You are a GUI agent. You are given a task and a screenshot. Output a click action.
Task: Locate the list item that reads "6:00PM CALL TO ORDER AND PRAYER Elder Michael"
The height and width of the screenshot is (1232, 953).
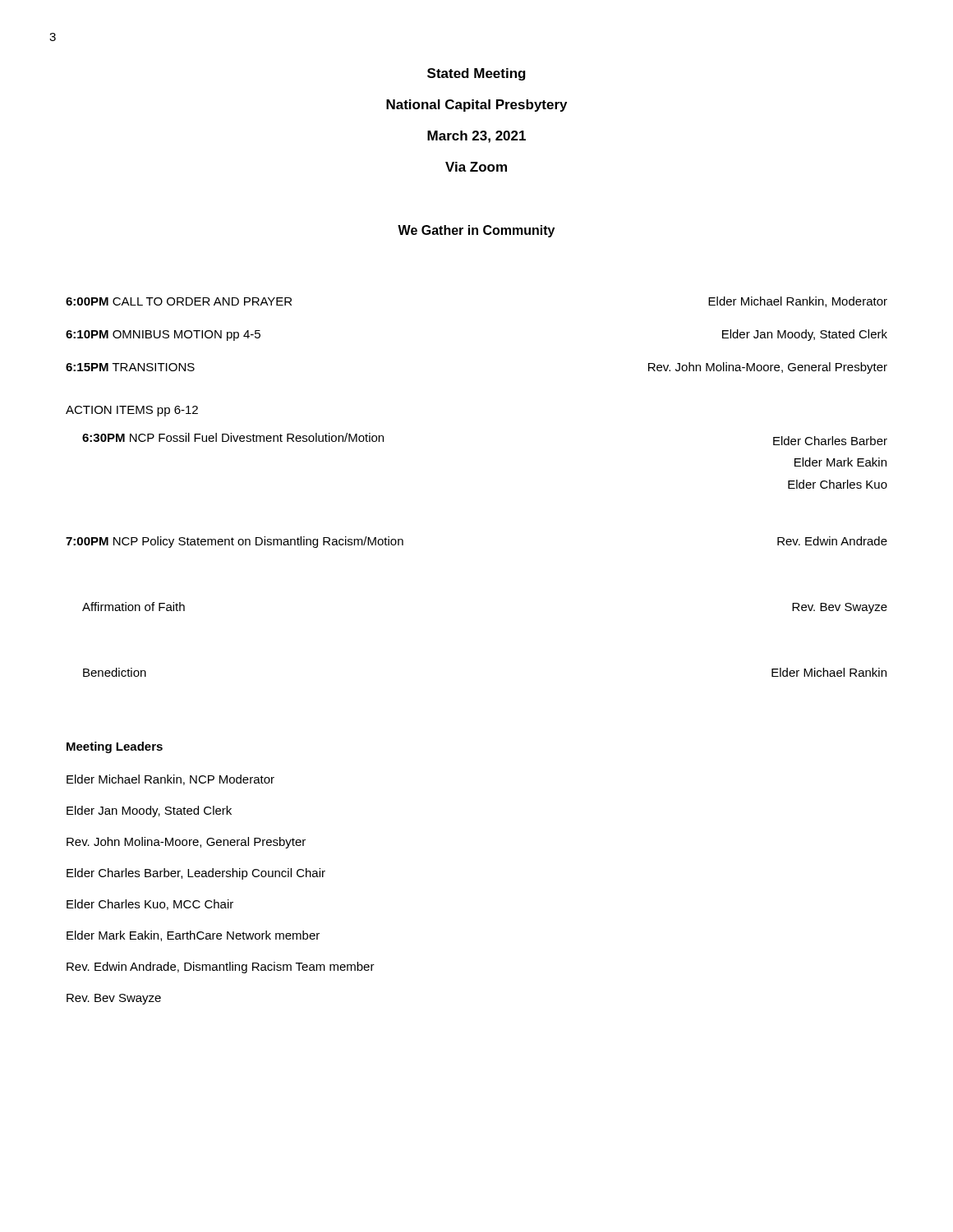pos(180,302)
